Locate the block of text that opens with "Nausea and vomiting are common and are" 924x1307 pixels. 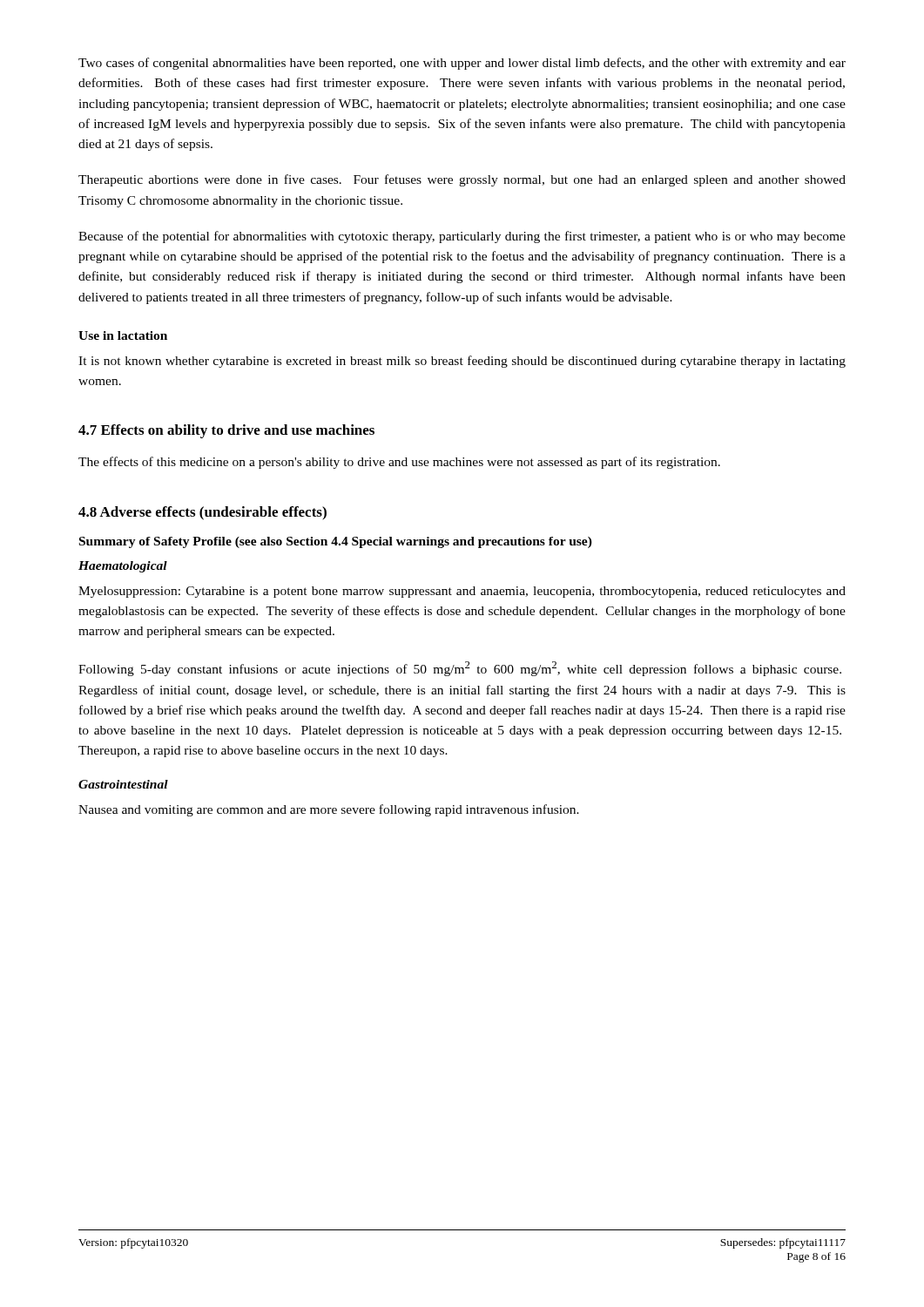(x=329, y=809)
